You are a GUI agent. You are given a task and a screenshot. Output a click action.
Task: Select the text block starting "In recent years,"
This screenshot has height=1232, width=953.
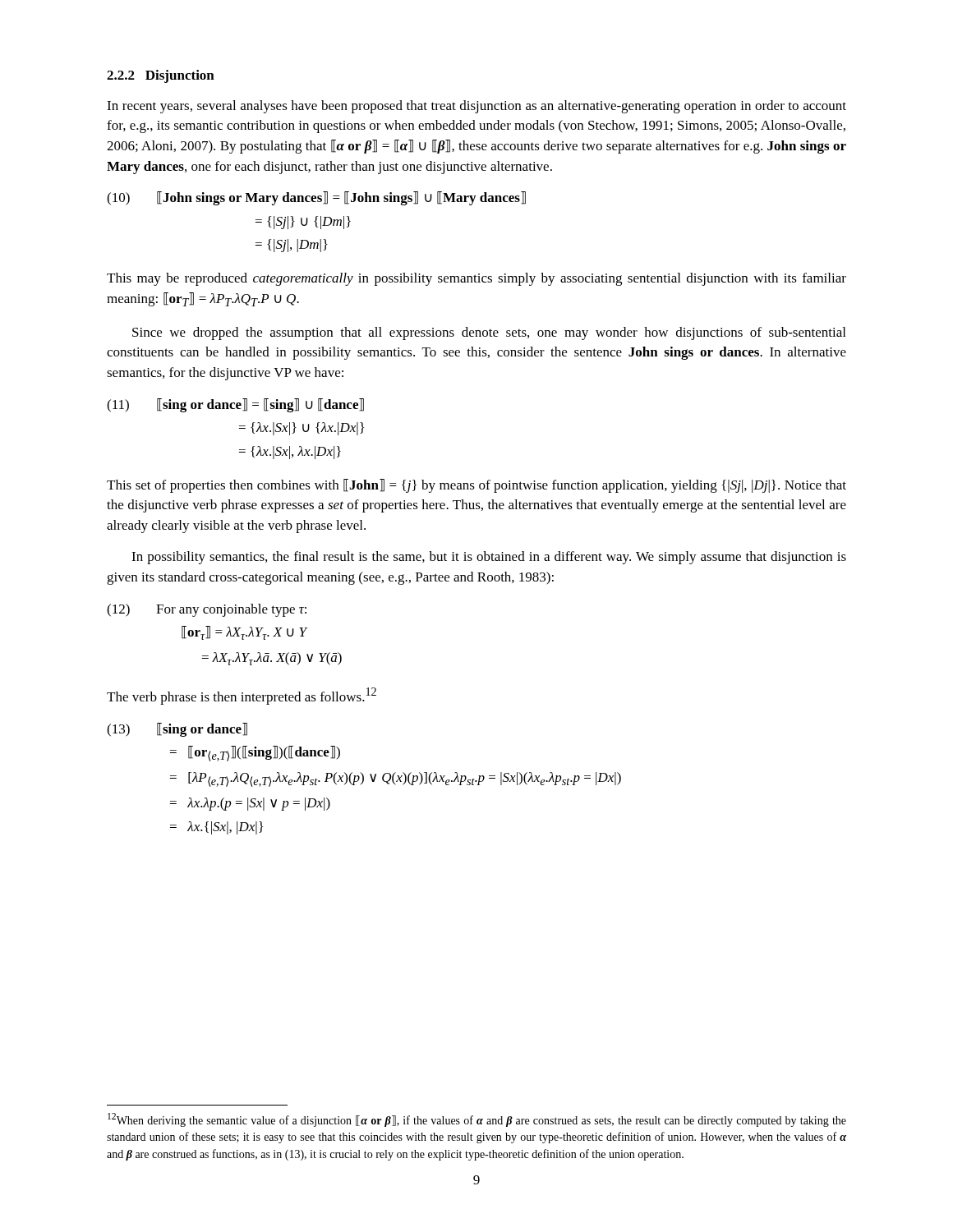pos(476,136)
